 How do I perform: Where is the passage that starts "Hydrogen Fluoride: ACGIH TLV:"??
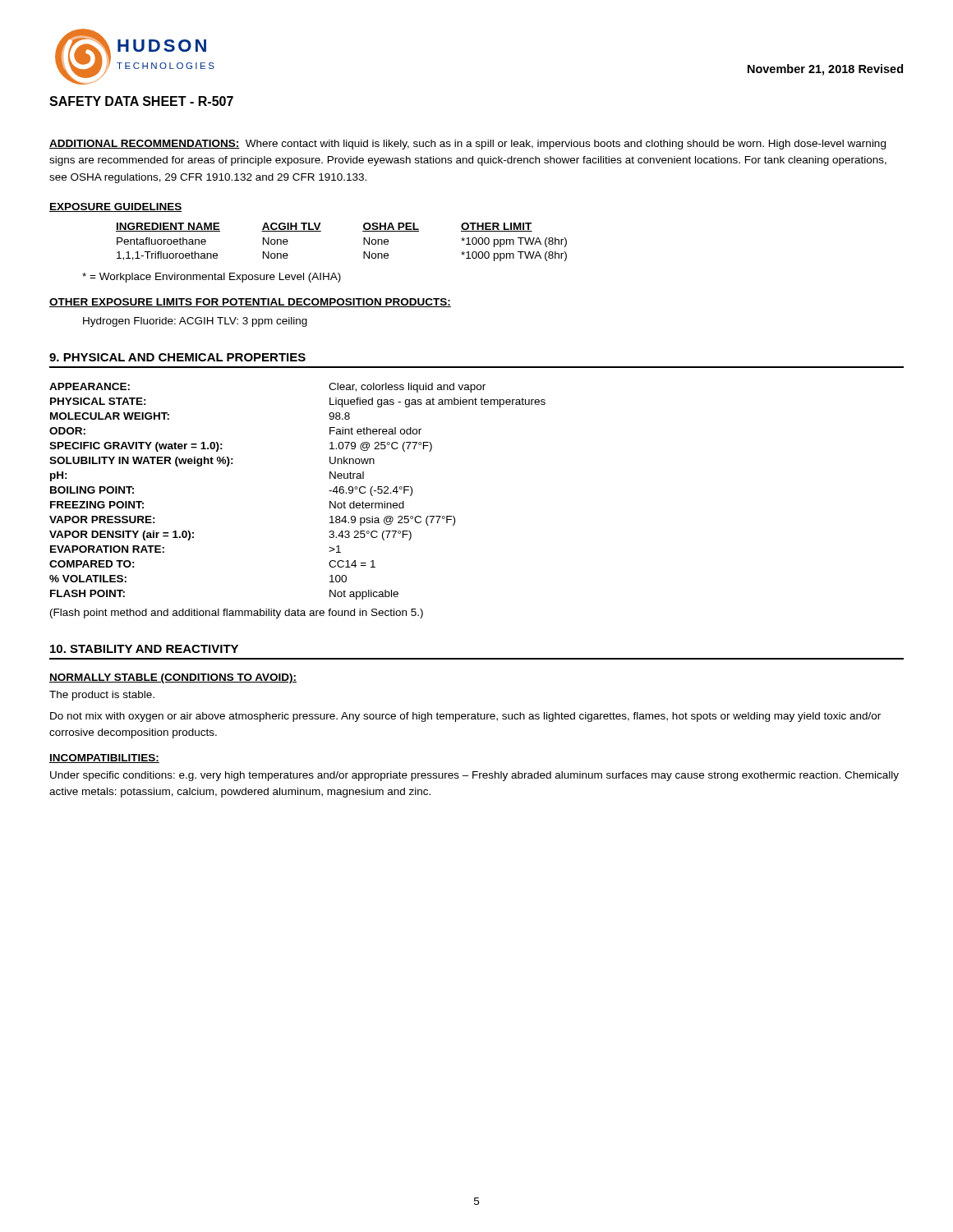click(195, 321)
